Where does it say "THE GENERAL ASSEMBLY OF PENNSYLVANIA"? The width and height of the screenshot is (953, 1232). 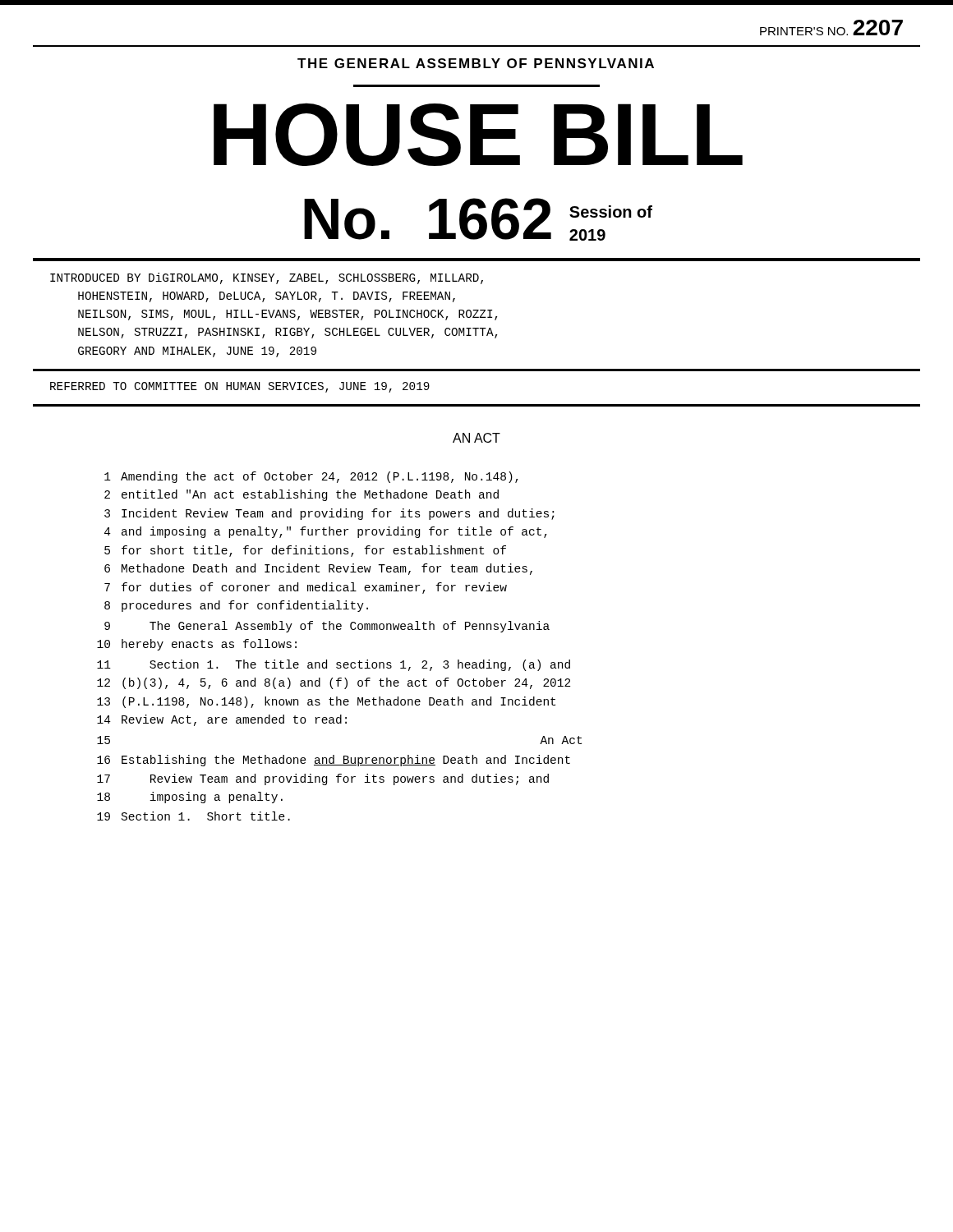(x=476, y=64)
